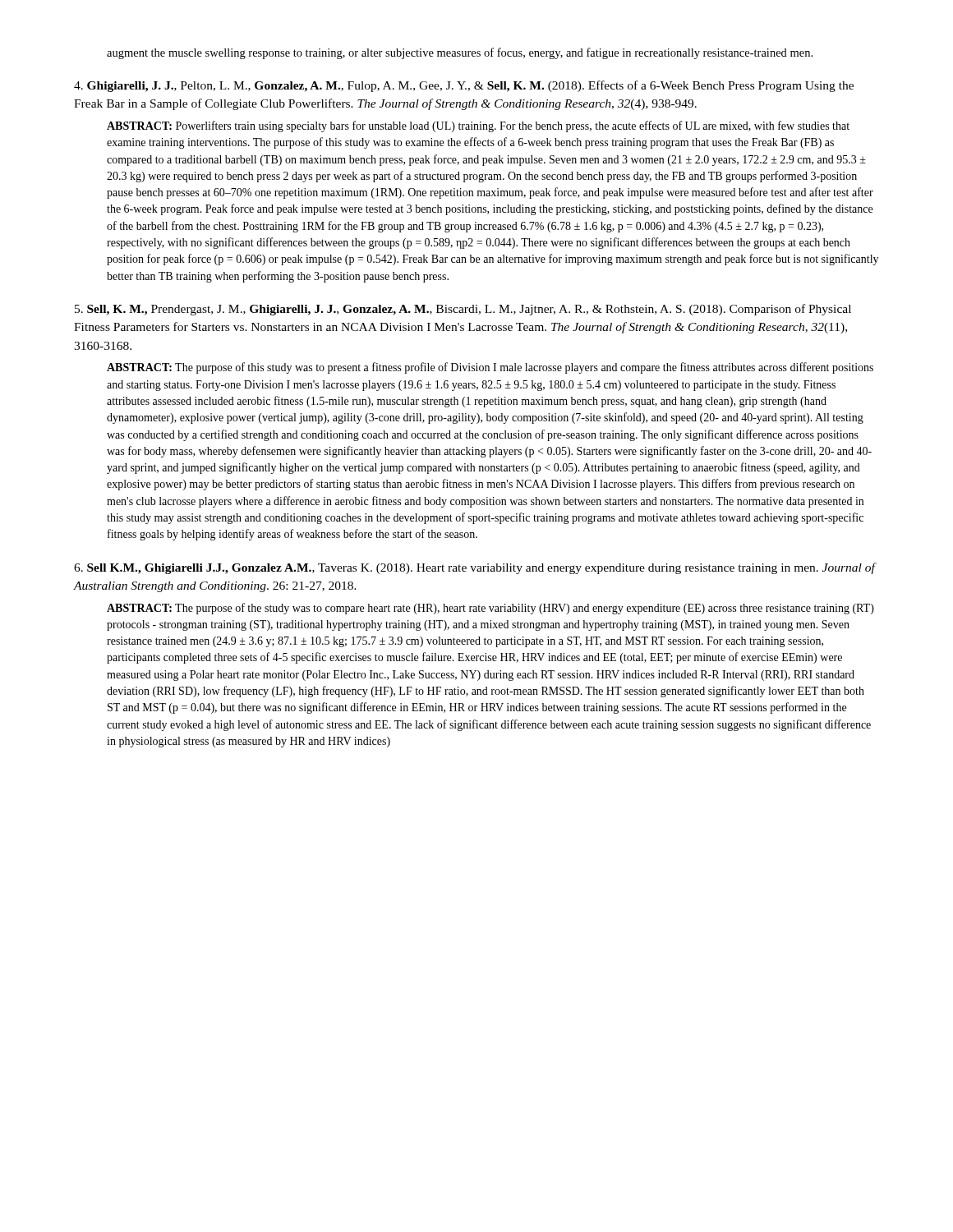Click on the region starting "6. Sell K.M., Ghigiarelli J.J.,"
Screen dimensions: 1232x953
click(474, 576)
